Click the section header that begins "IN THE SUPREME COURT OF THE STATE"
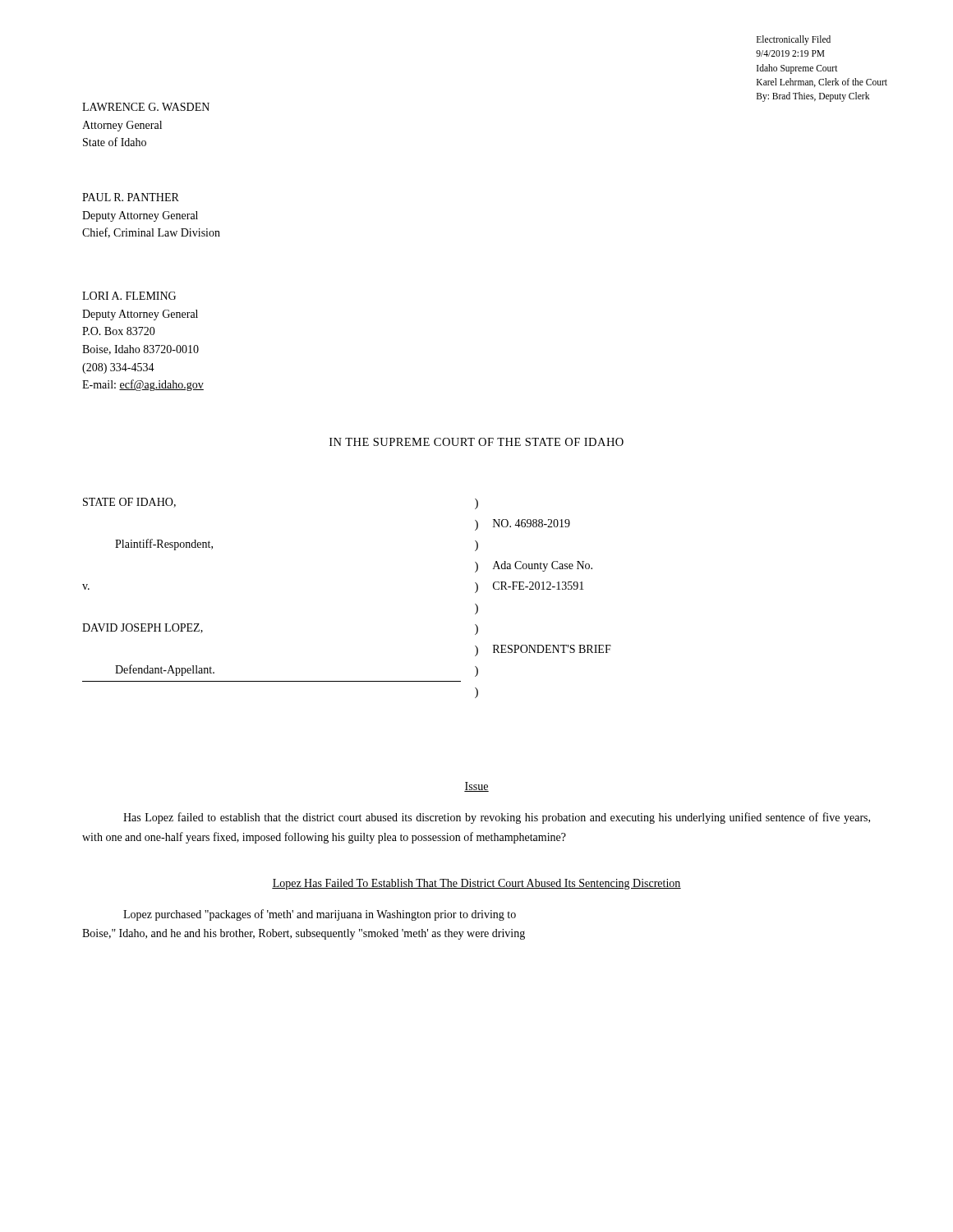 coord(476,442)
